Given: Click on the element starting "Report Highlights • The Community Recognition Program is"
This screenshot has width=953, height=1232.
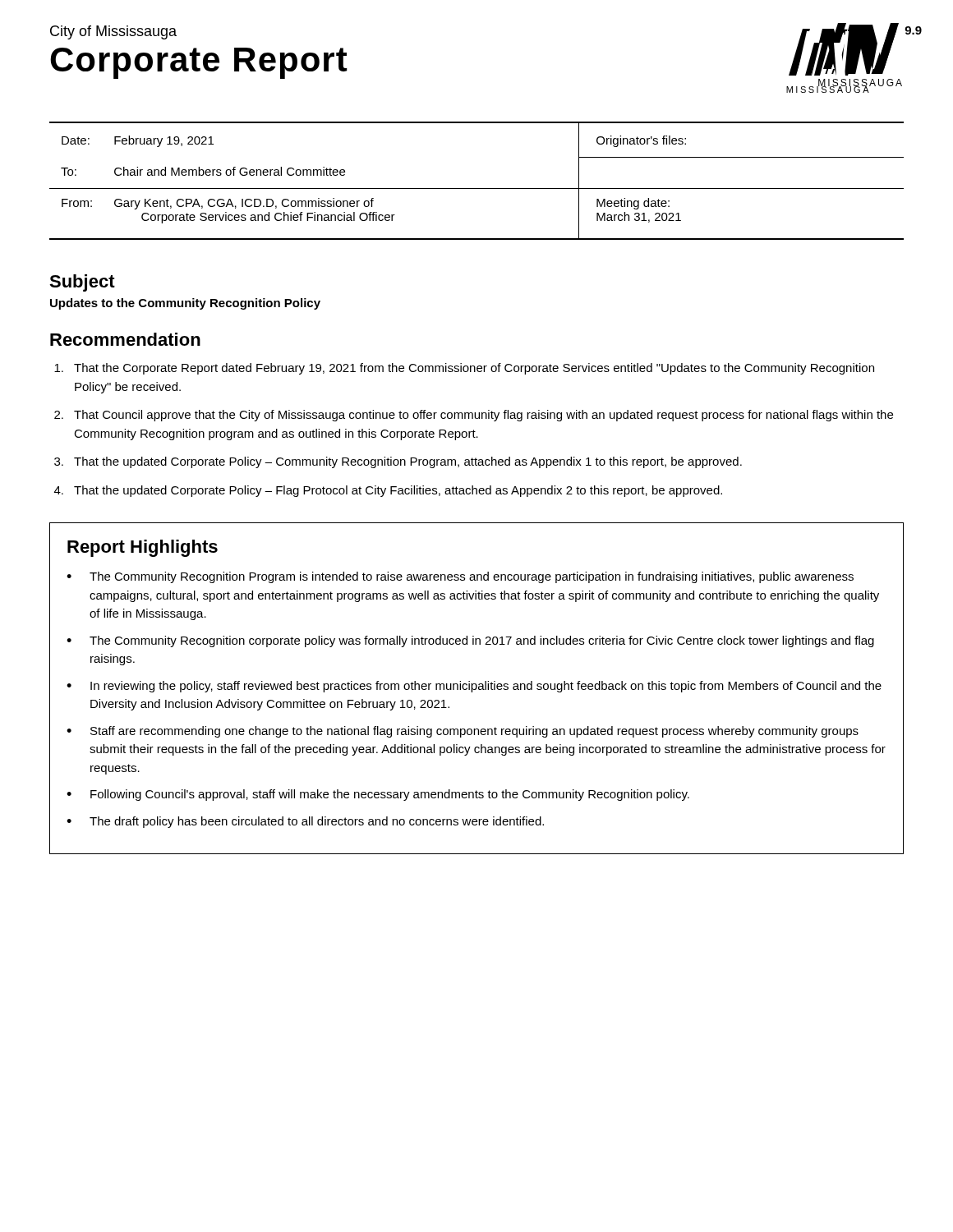Looking at the screenshot, I should point(476,684).
